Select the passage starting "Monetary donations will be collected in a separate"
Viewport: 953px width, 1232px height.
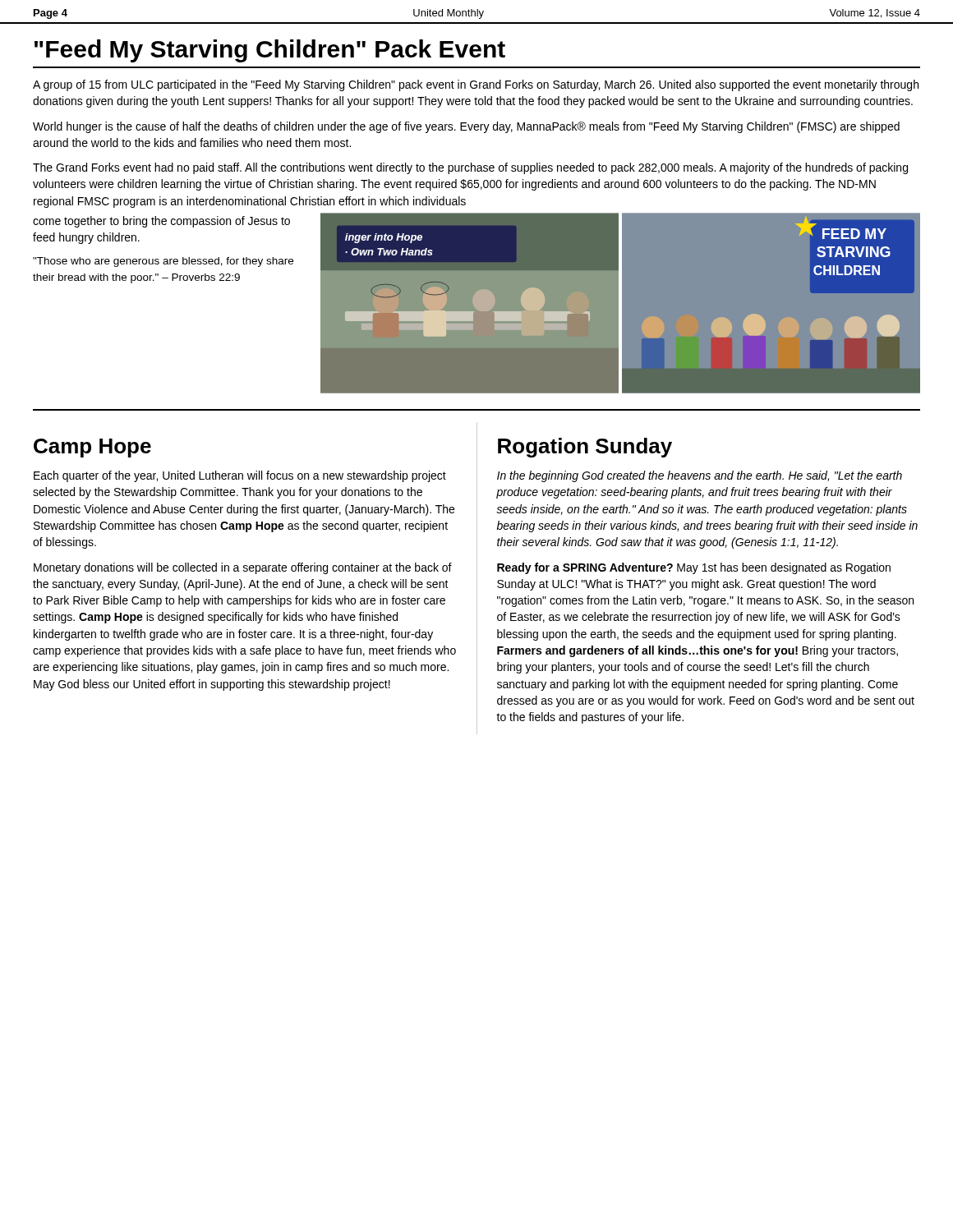click(244, 625)
